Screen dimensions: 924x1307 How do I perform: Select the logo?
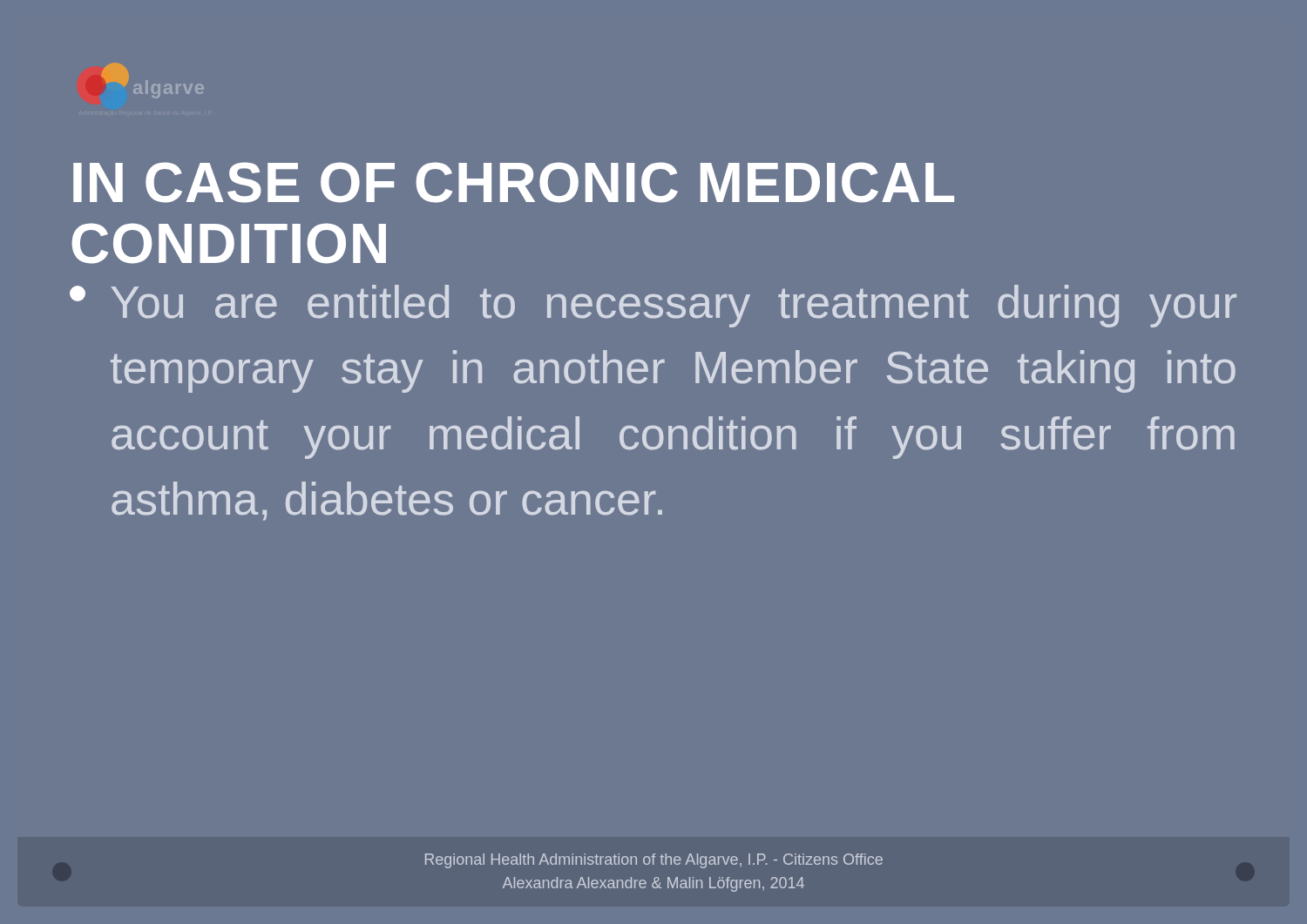(x=157, y=91)
